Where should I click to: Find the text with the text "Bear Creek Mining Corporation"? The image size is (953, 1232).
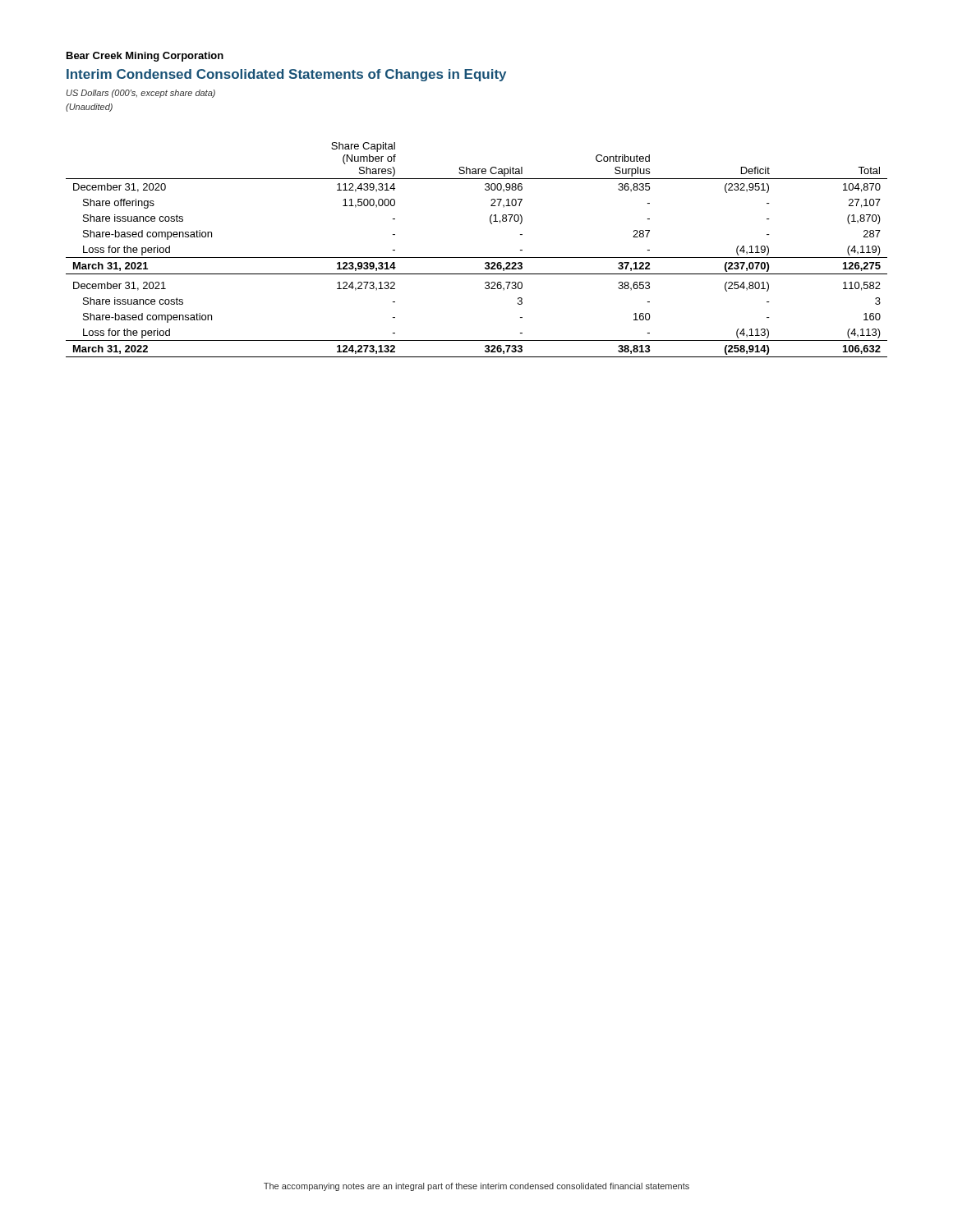coord(145,55)
